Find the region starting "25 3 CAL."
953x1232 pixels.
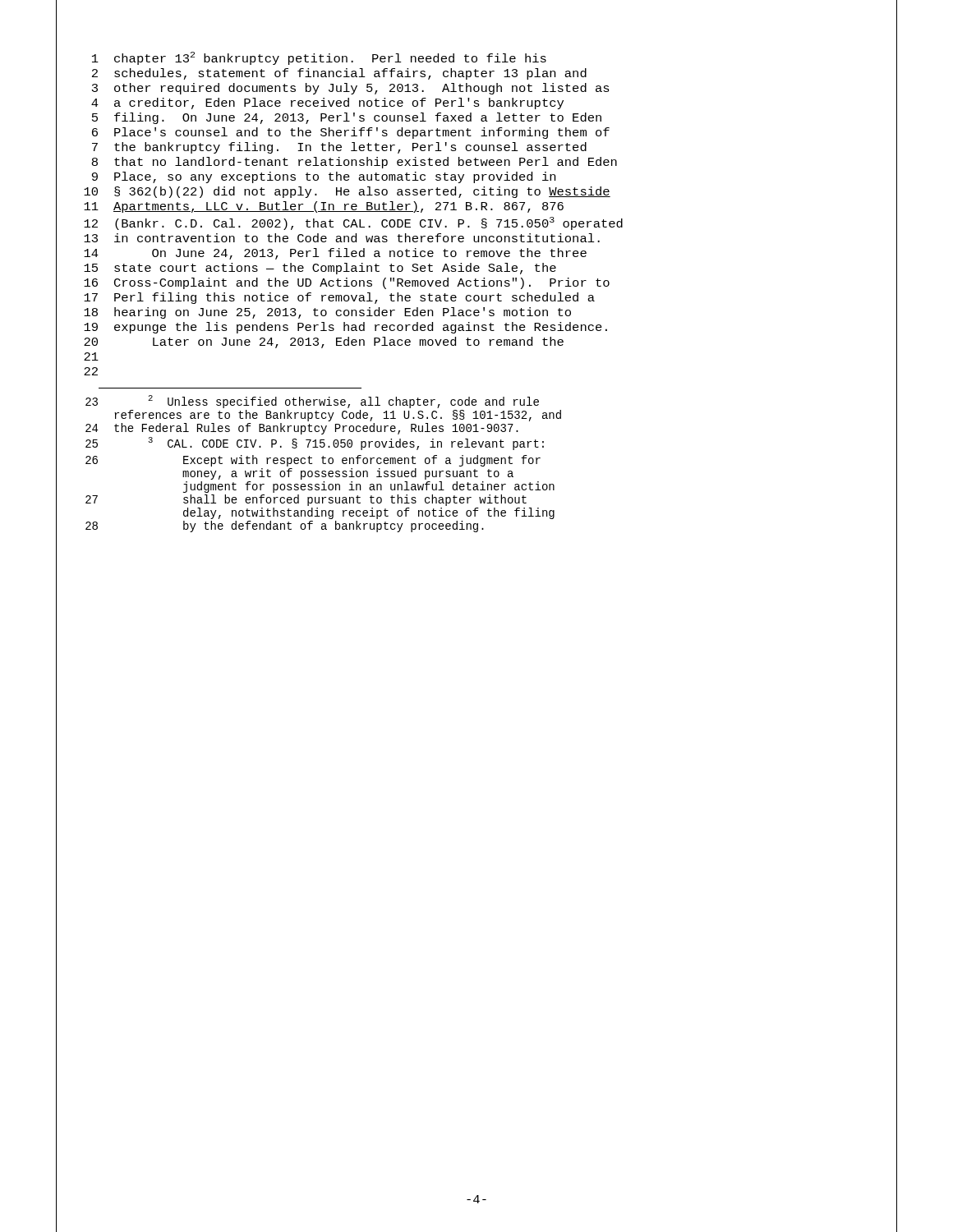pyautogui.click(x=476, y=484)
